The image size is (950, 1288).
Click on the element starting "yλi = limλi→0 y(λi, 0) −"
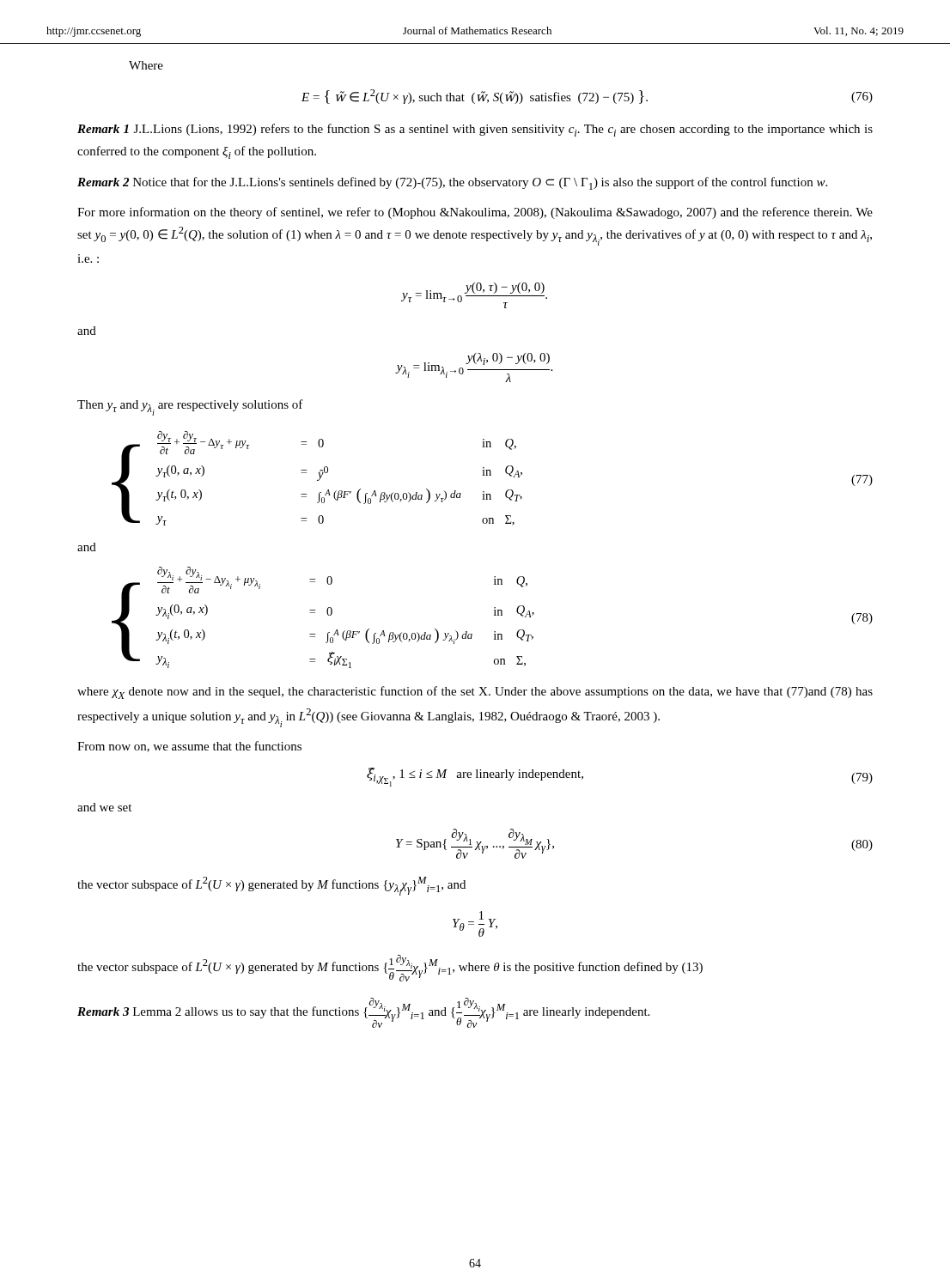(475, 368)
